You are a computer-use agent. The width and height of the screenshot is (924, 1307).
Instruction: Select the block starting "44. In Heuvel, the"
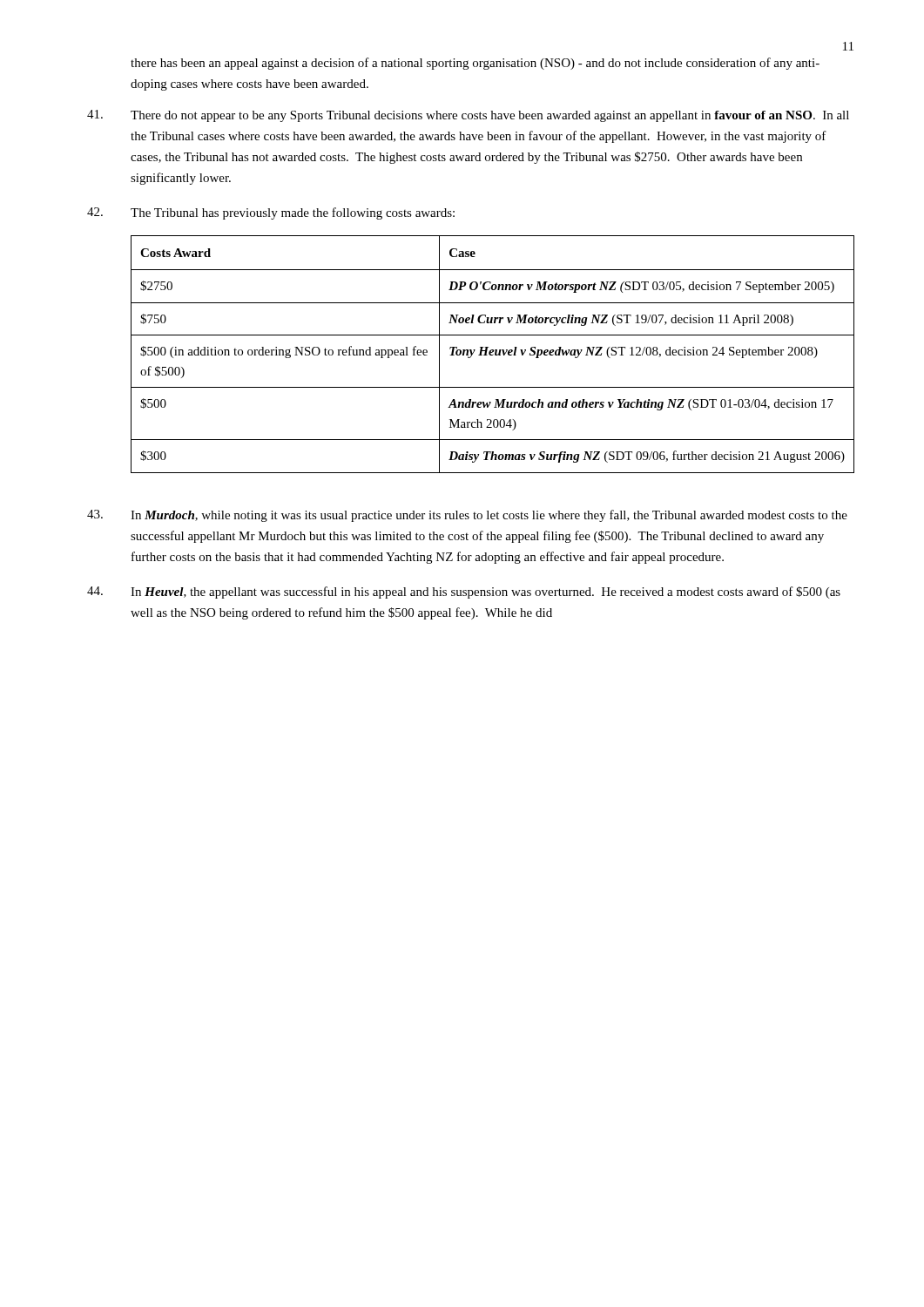(471, 602)
